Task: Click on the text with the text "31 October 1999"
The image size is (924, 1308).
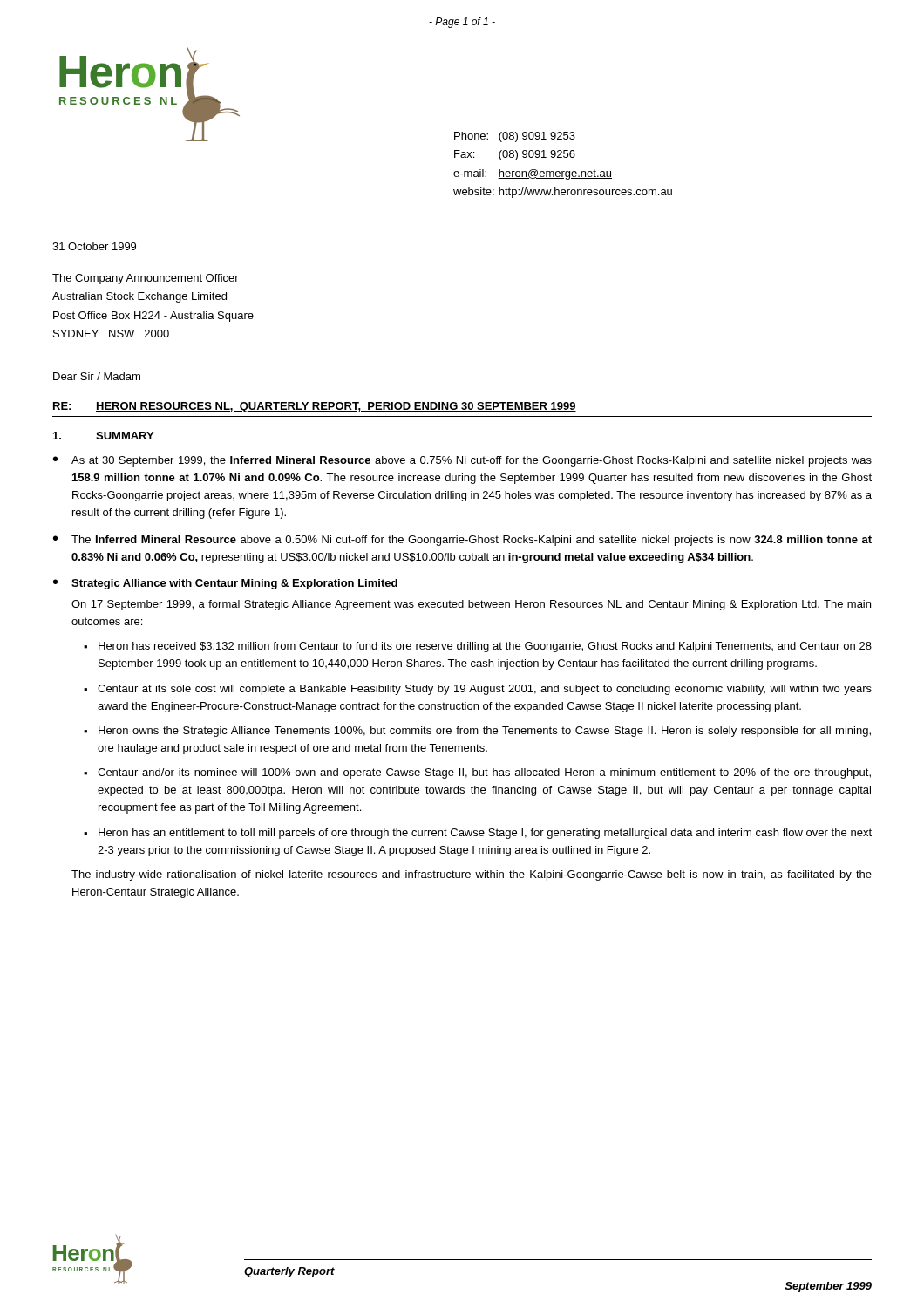Action: [95, 246]
